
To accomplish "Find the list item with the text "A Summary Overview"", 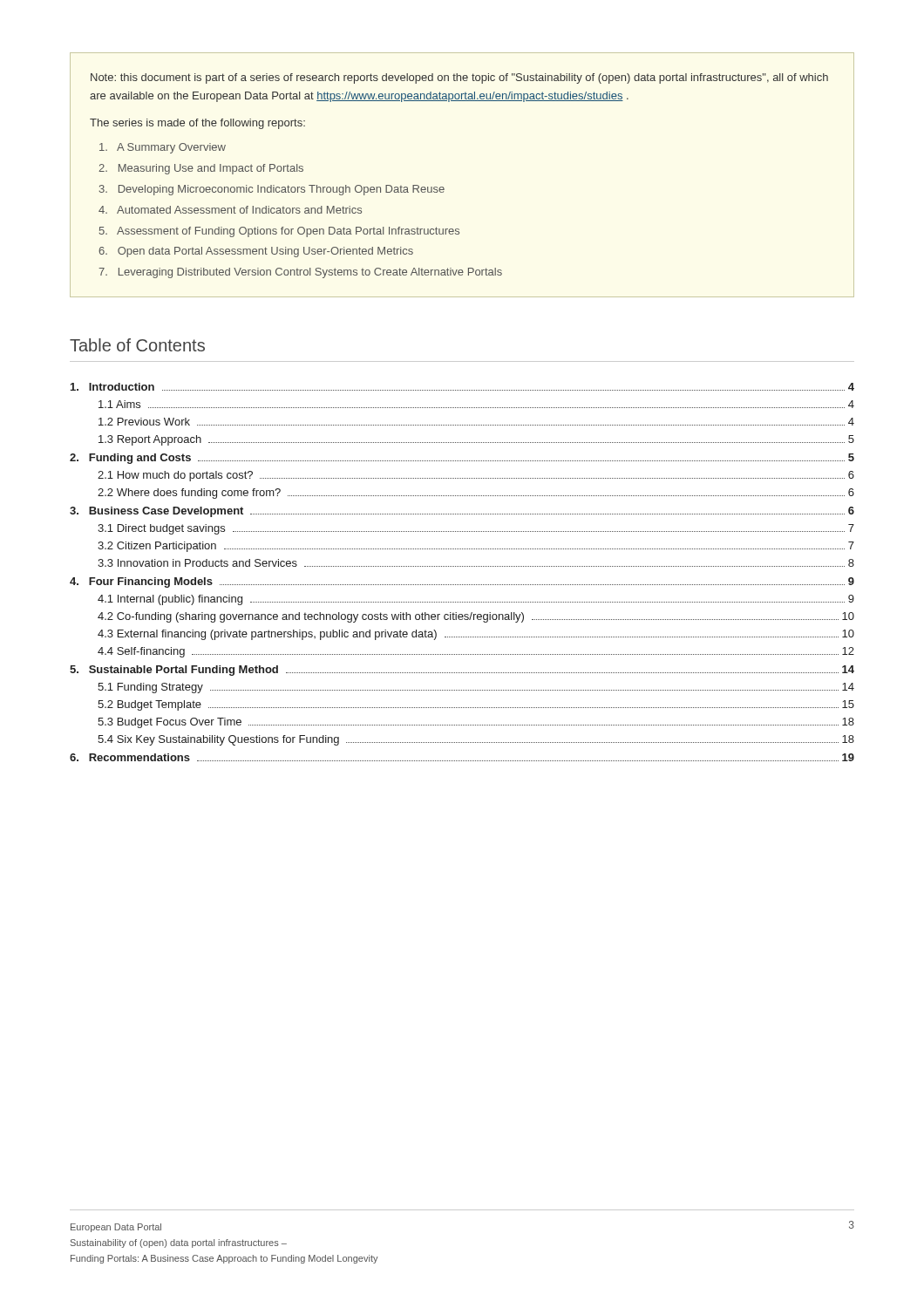I will 162,147.
